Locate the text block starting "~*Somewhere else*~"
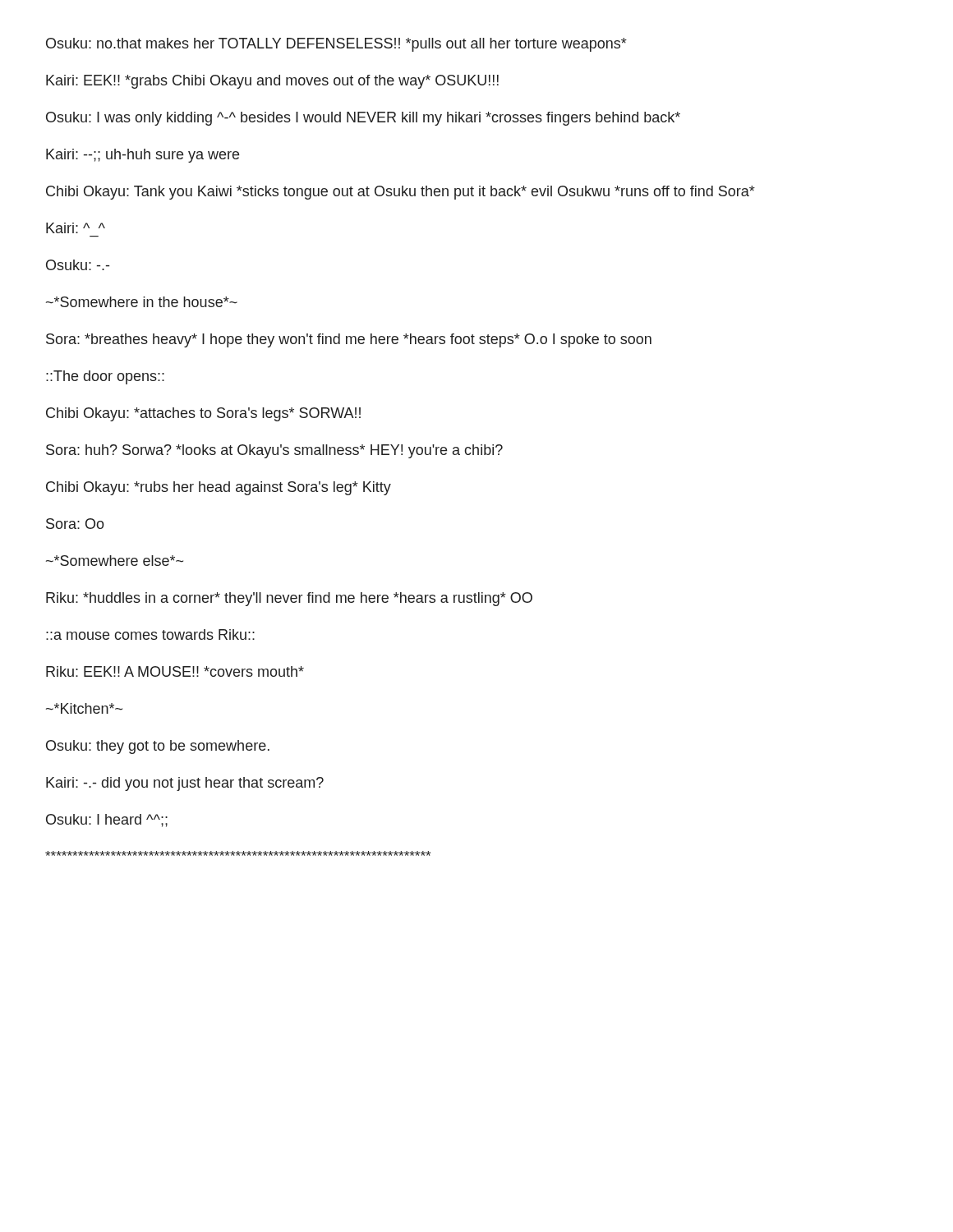Image resolution: width=953 pixels, height=1232 pixels. point(115,561)
